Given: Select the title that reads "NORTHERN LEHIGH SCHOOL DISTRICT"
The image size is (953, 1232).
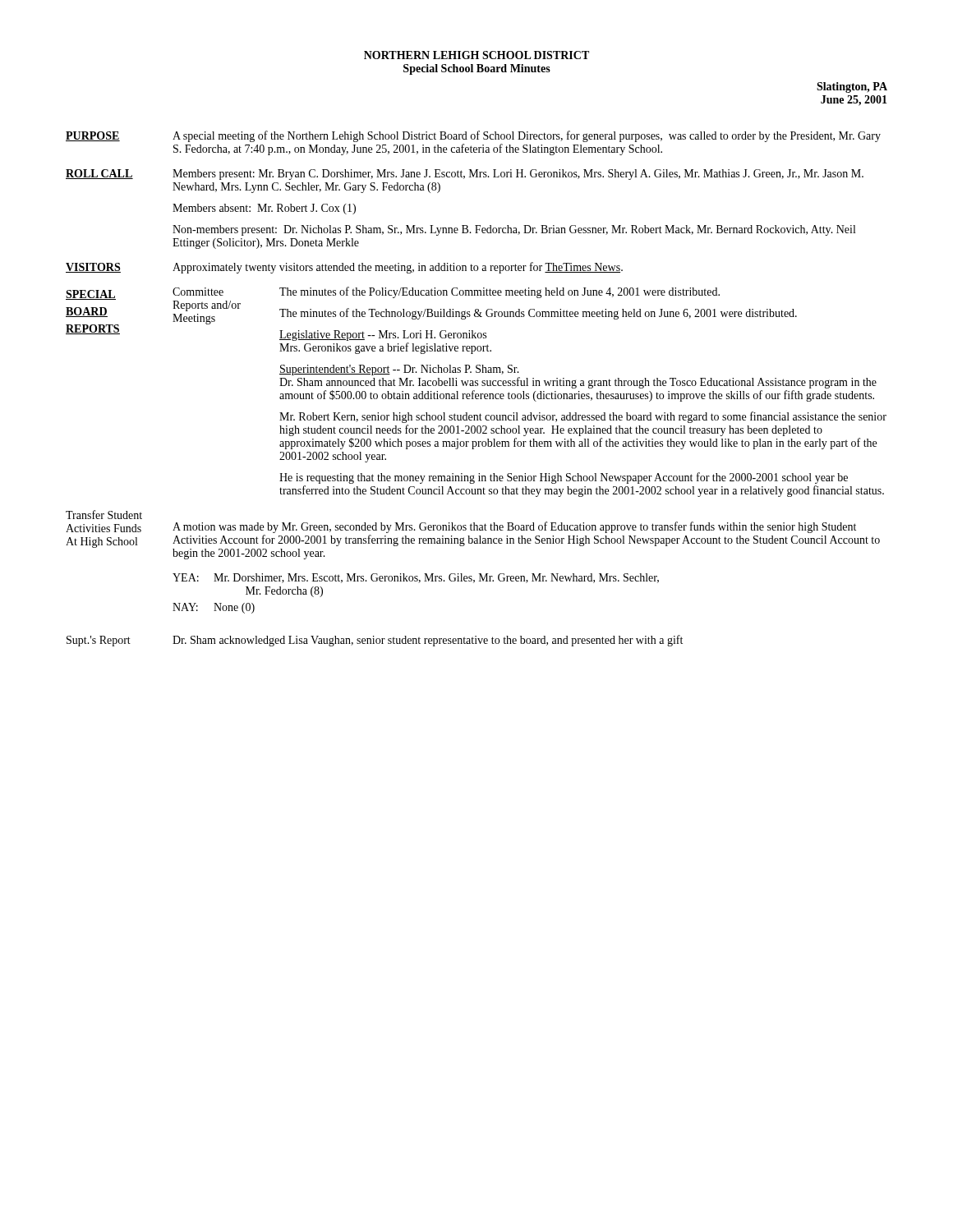Looking at the screenshot, I should (x=476, y=62).
